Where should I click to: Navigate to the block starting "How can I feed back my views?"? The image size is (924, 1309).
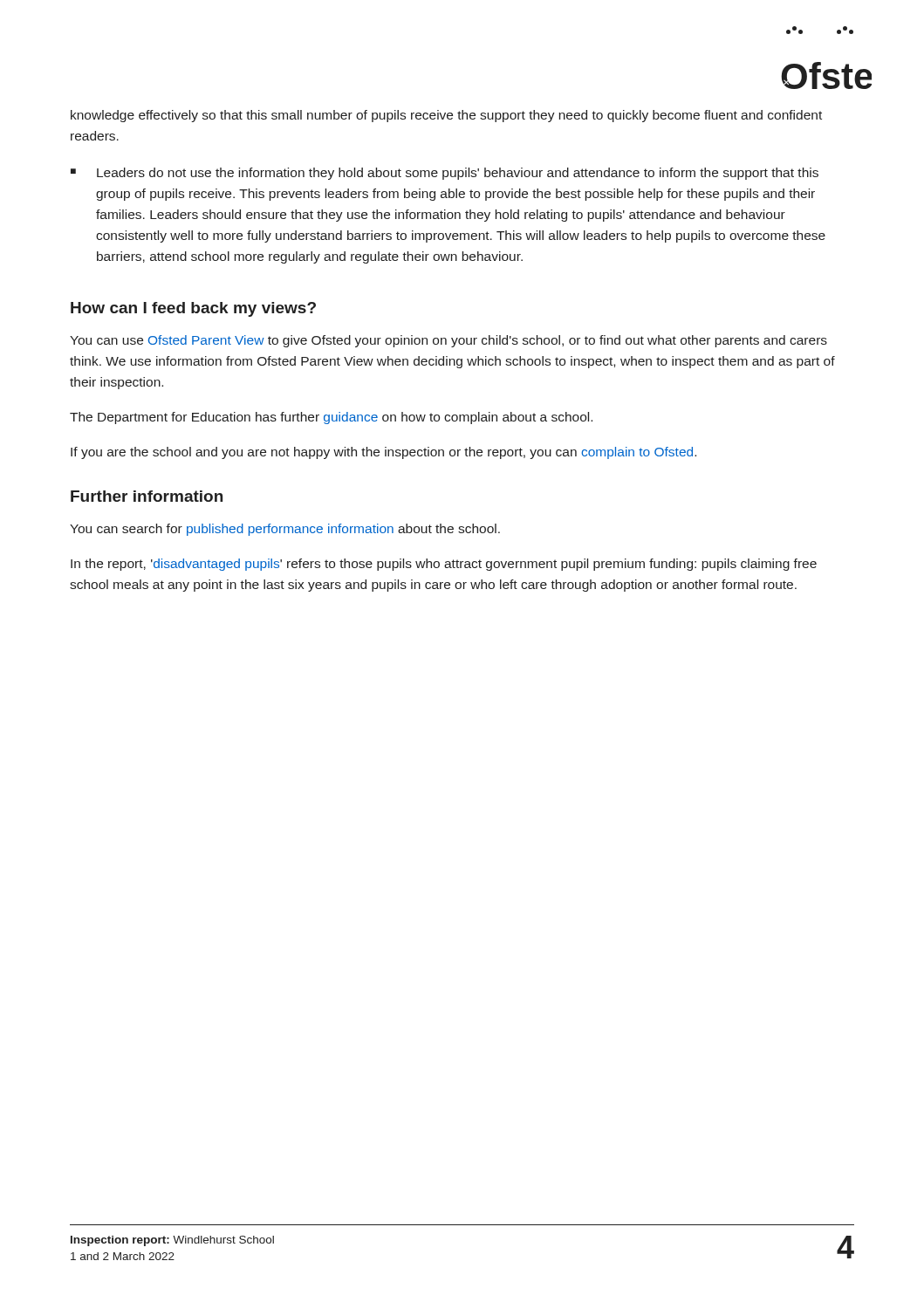tap(193, 308)
